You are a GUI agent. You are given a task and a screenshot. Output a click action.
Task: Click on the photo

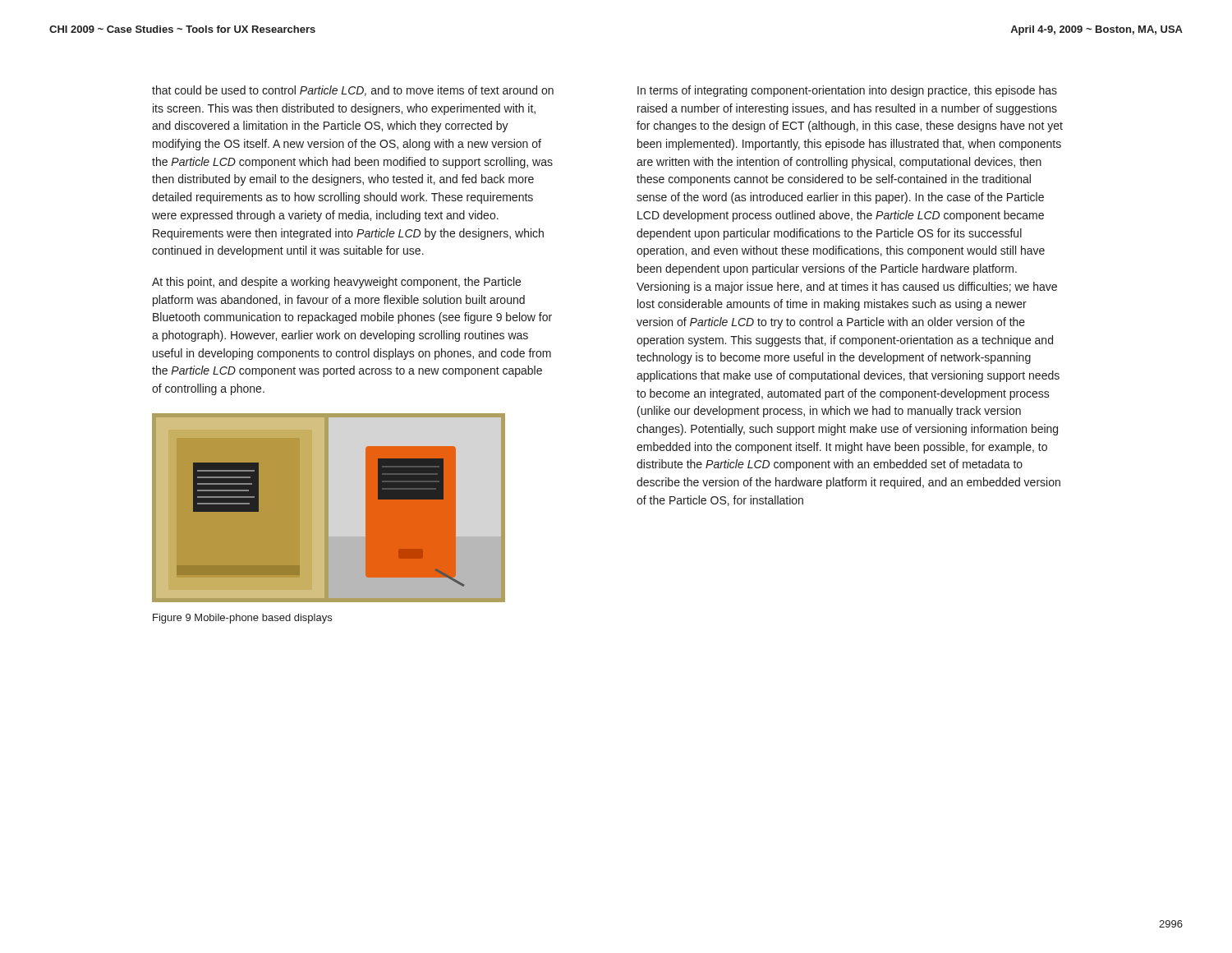(x=353, y=509)
